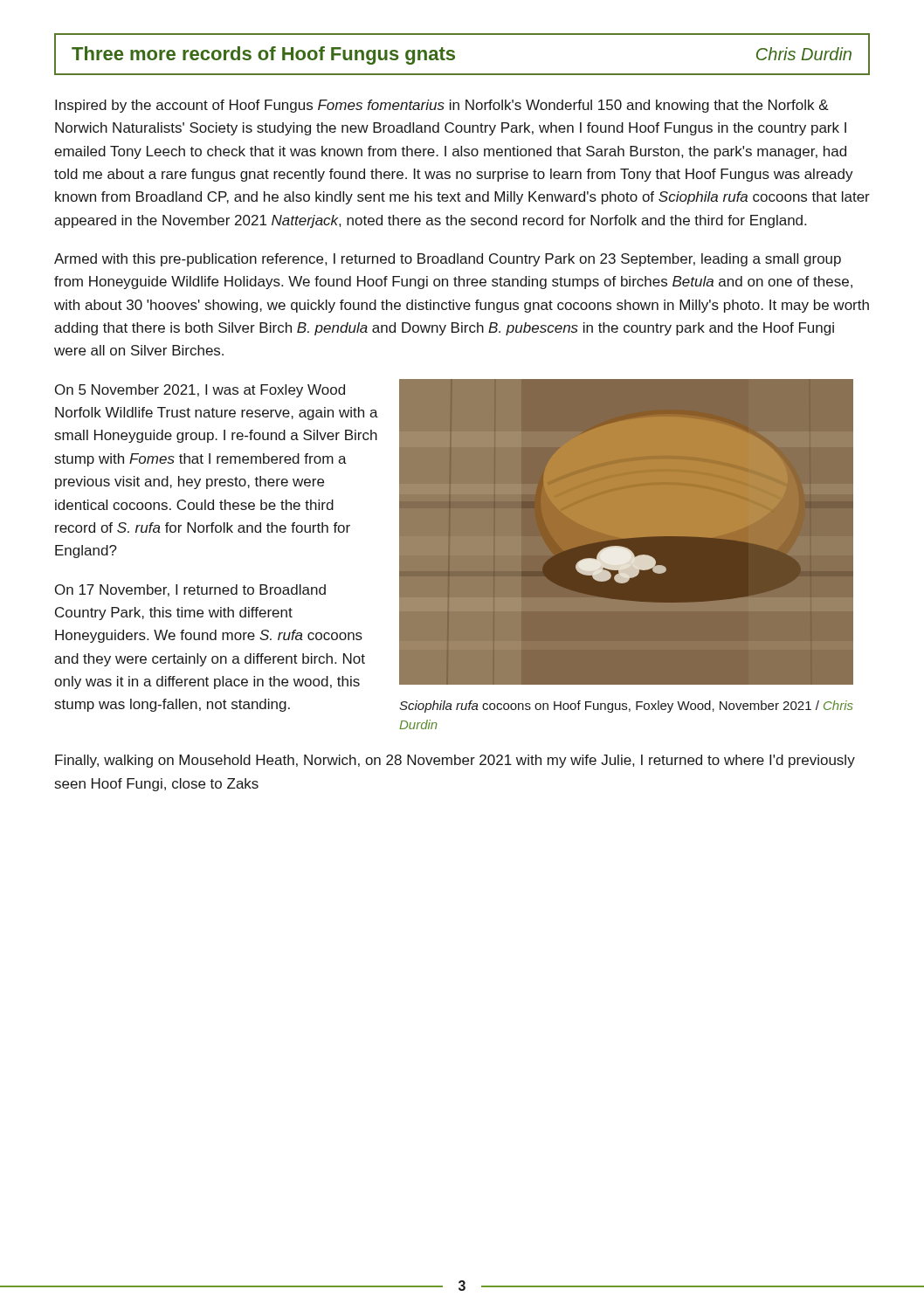Locate the block of text that opens with "Inspired by the account of Hoof"
This screenshot has width=924, height=1310.
point(462,163)
